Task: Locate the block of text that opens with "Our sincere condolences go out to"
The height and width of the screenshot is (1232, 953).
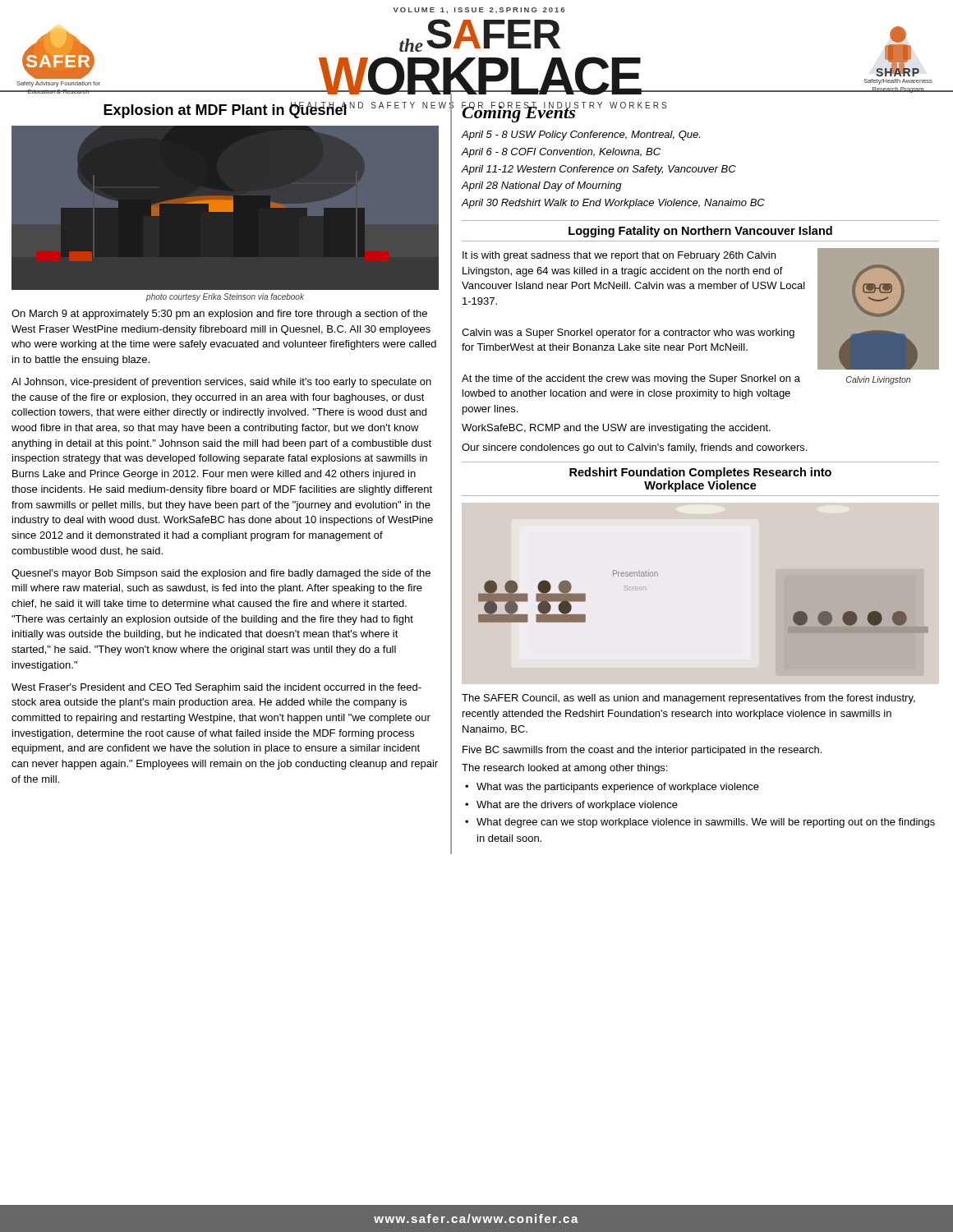Action: pyautogui.click(x=635, y=447)
